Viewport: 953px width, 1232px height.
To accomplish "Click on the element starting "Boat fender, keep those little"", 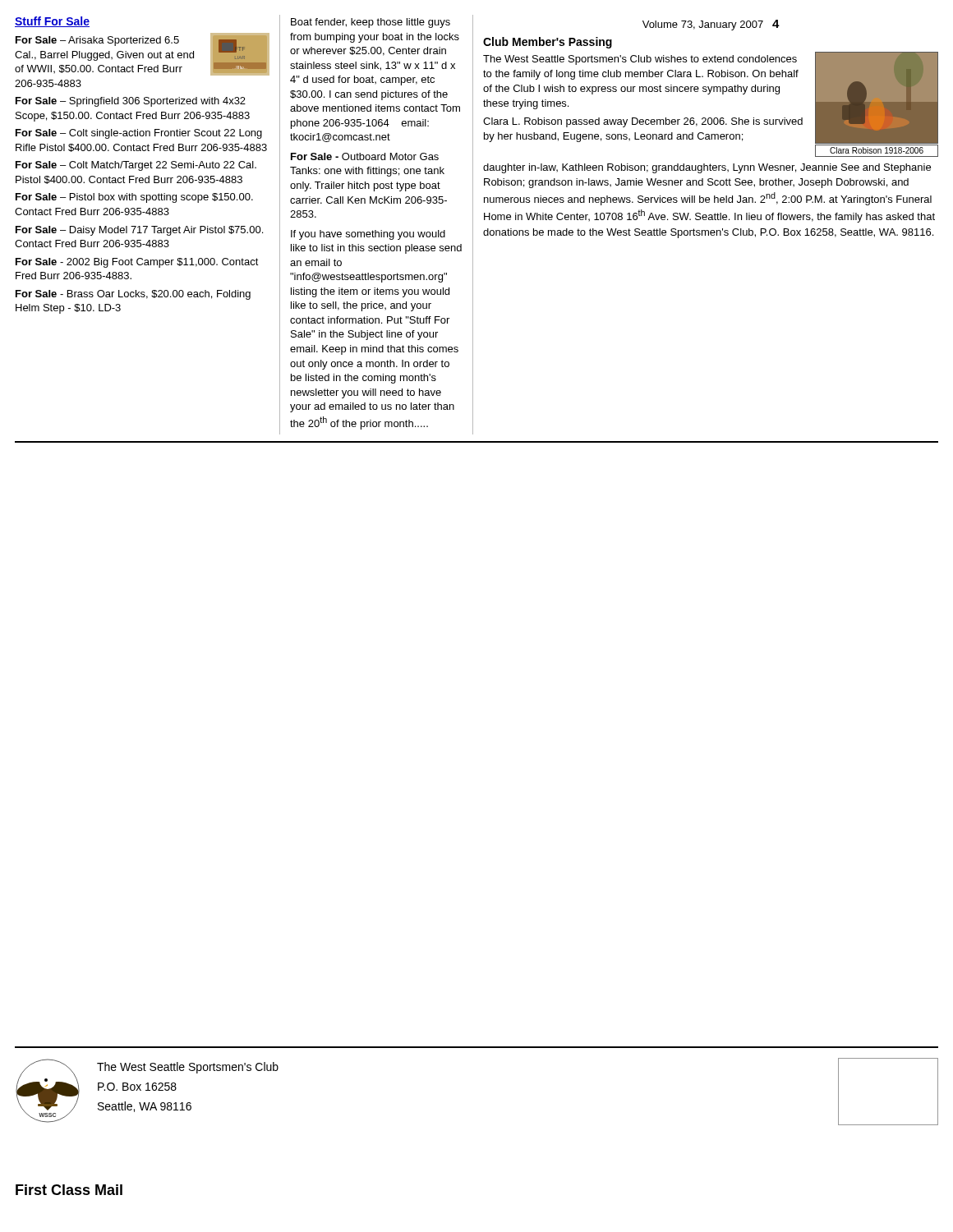I will click(376, 80).
